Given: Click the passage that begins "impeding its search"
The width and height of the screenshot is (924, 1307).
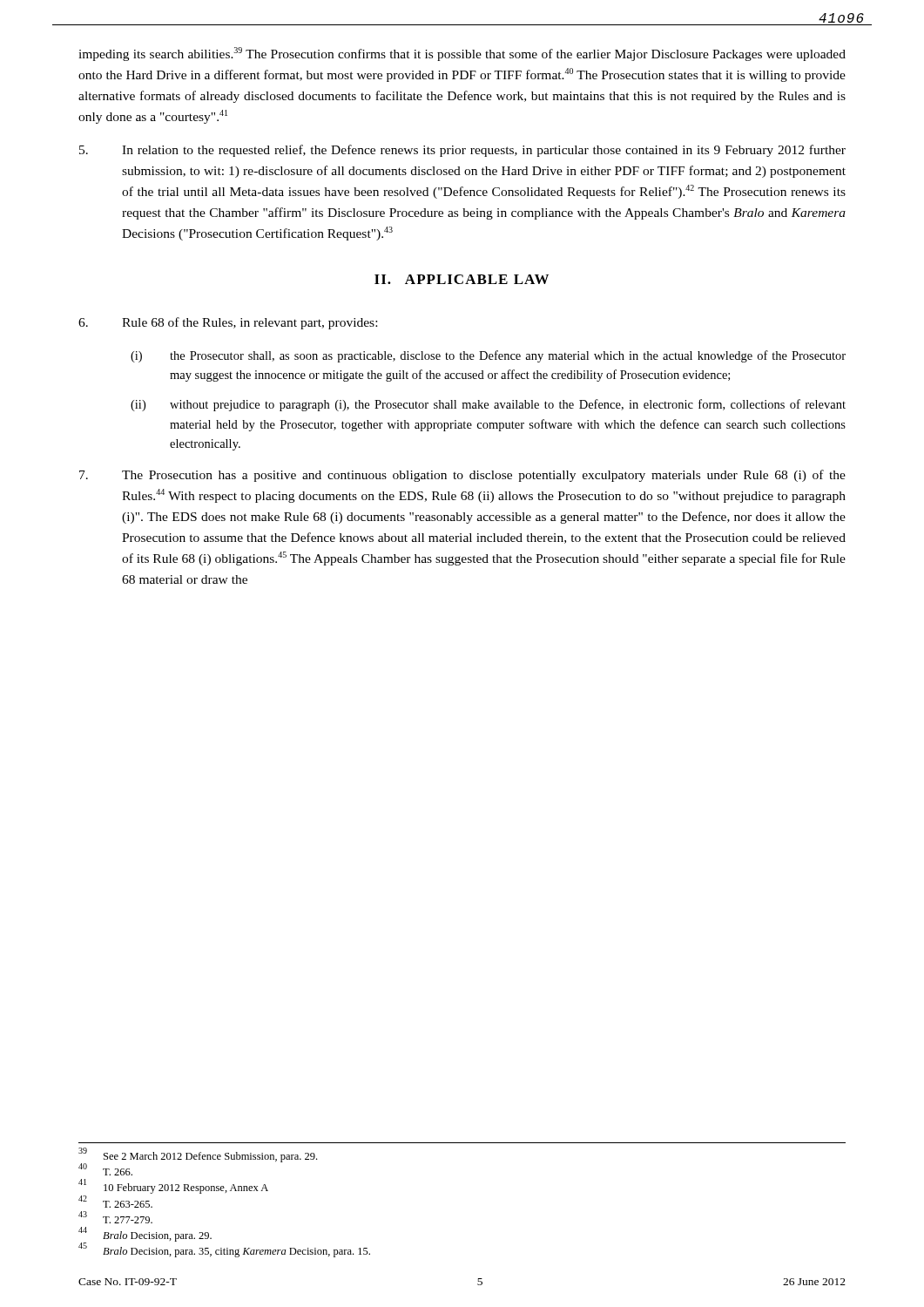Looking at the screenshot, I should (462, 84).
